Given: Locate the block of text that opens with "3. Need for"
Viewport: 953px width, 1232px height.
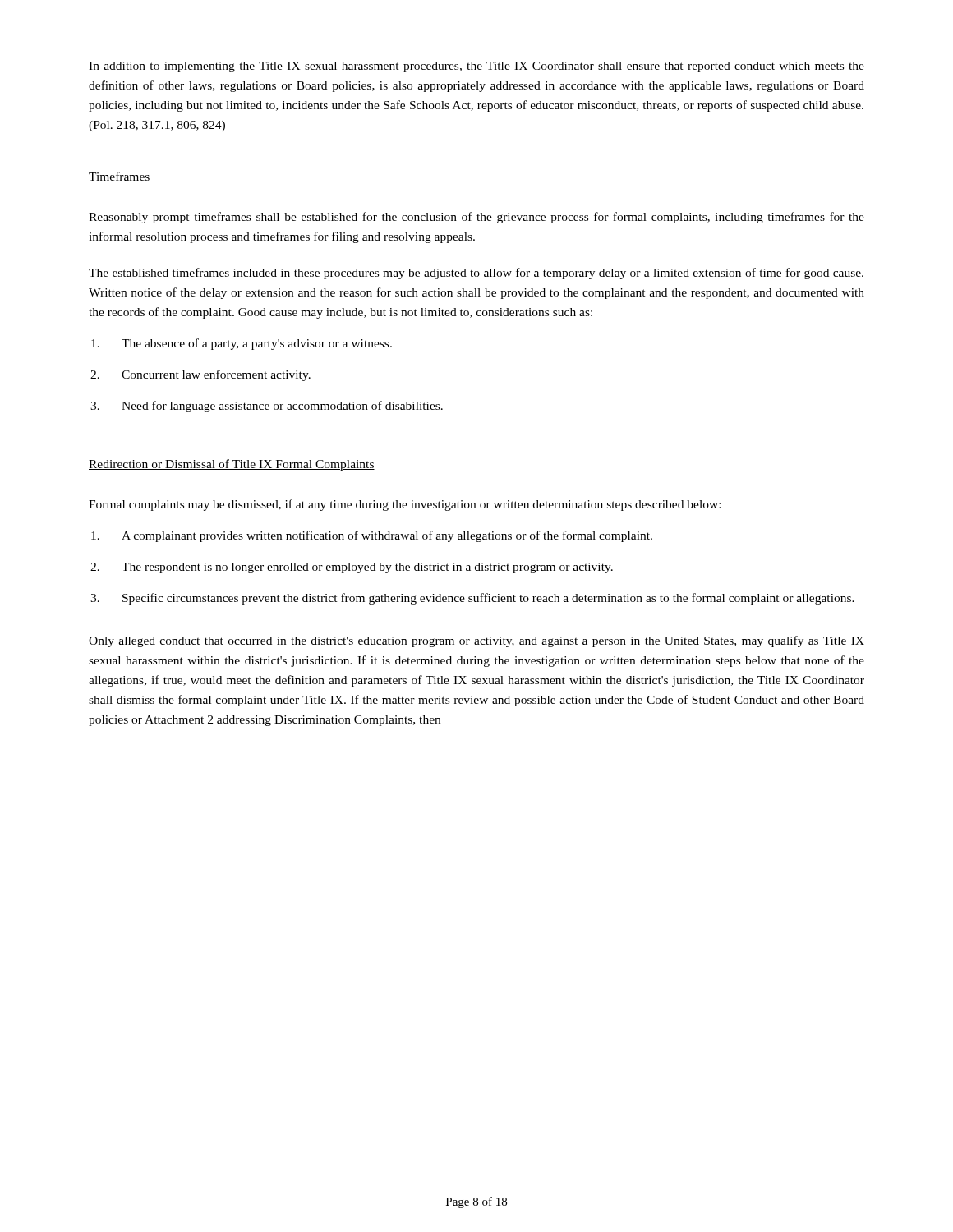Looking at the screenshot, I should pos(267,407).
